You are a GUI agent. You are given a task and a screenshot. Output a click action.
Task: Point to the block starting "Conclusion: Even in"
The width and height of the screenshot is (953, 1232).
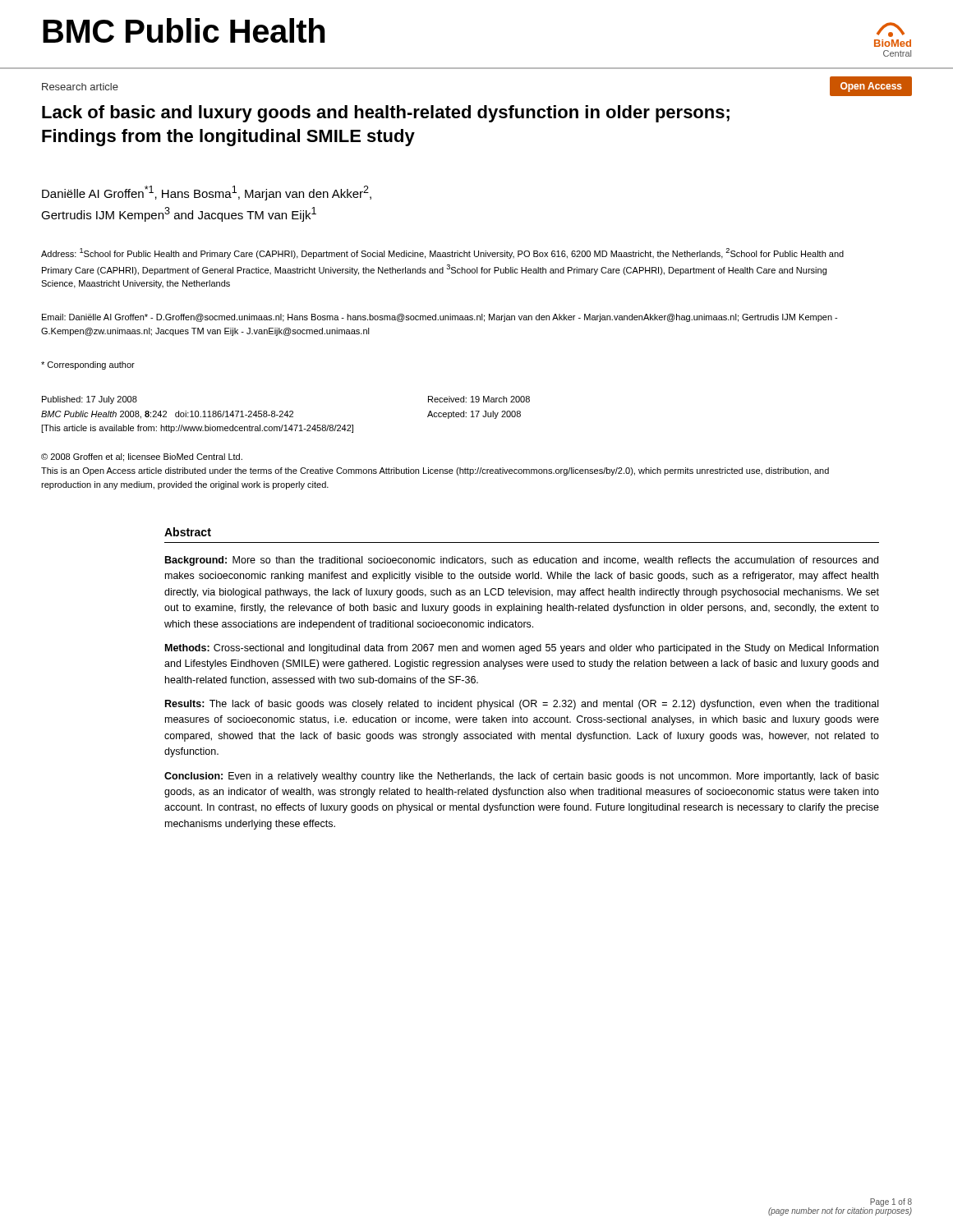pyautogui.click(x=522, y=800)
